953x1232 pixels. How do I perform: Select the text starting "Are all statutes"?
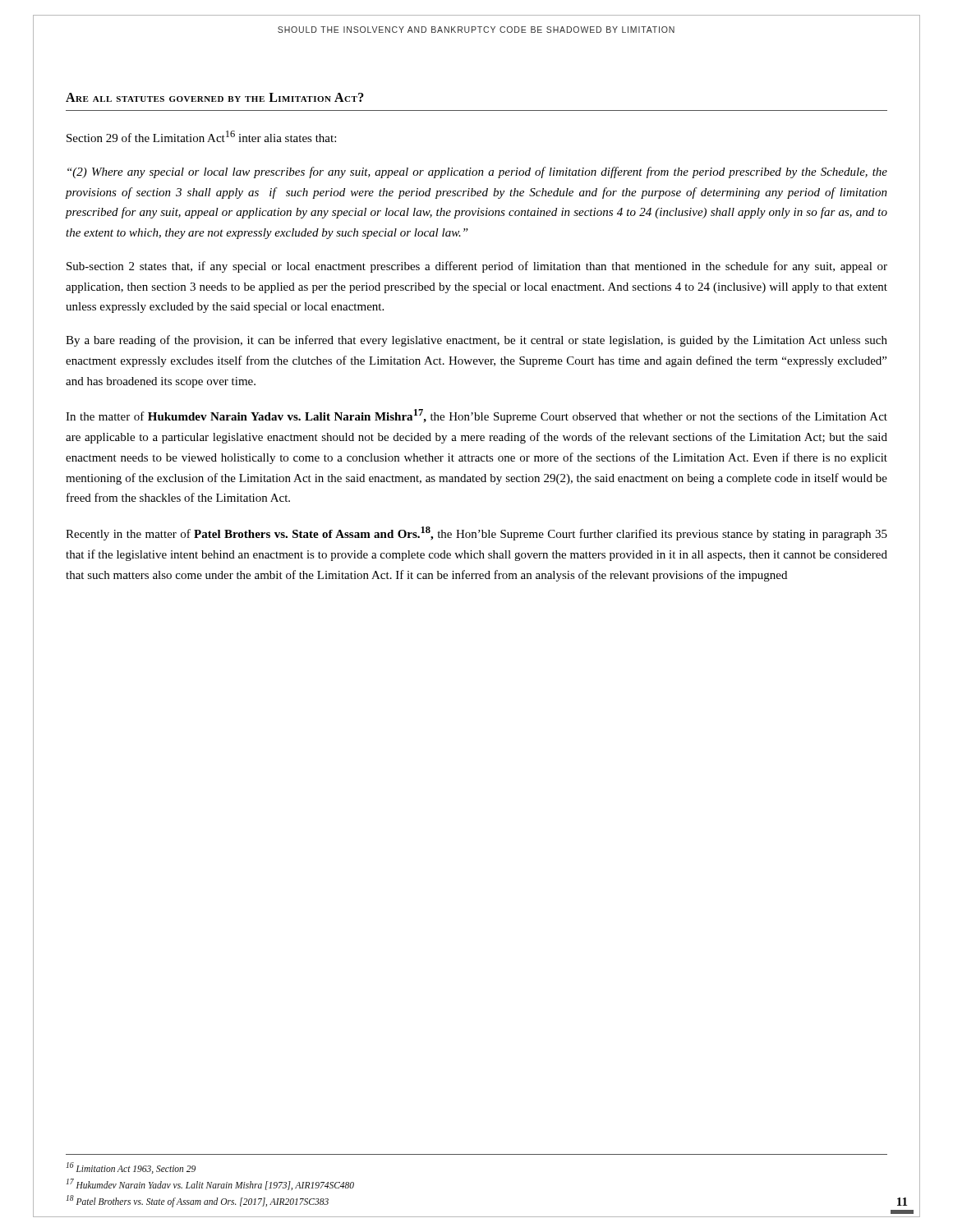point(215,97)
